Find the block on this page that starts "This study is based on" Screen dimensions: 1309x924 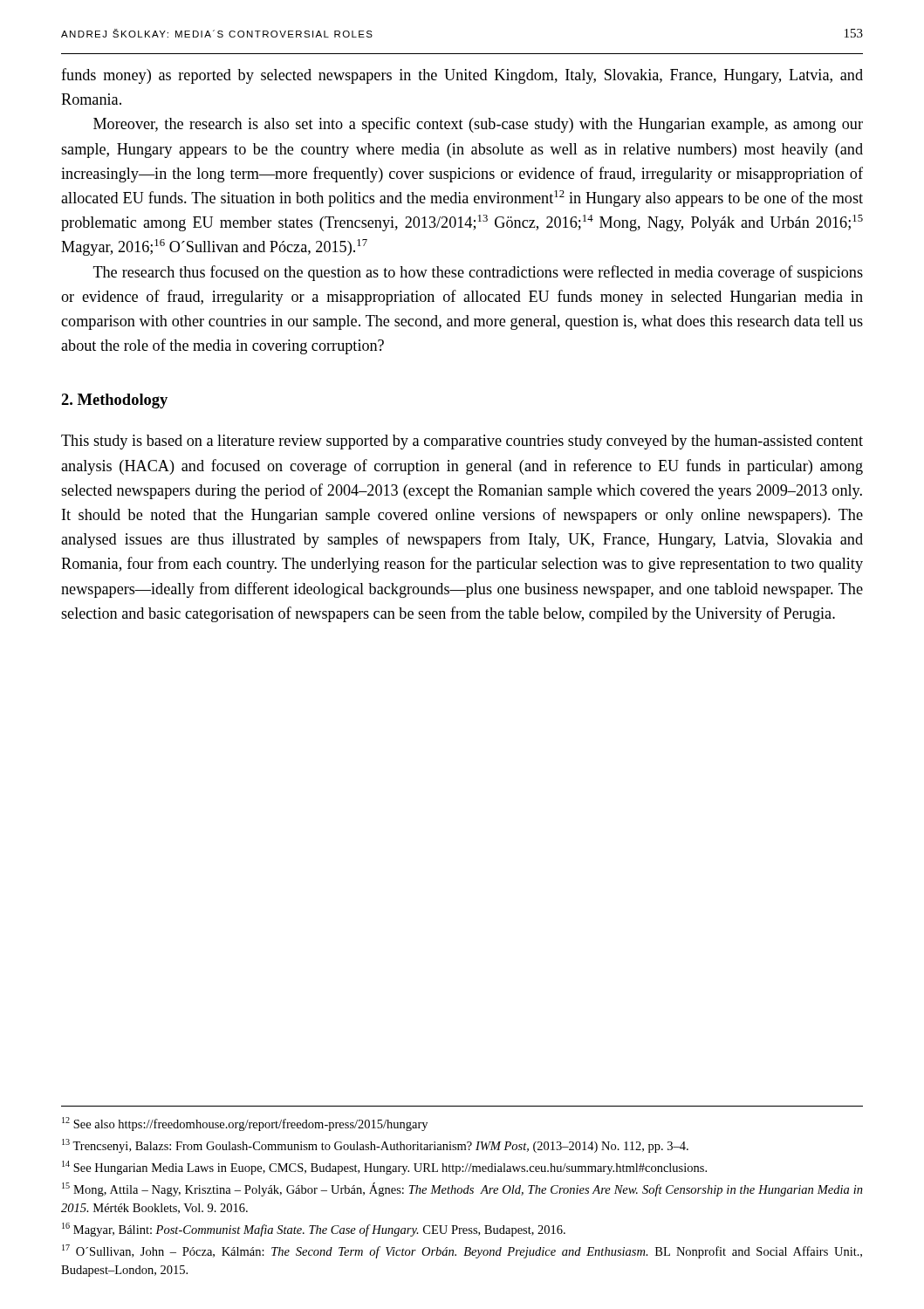[462, 527]
